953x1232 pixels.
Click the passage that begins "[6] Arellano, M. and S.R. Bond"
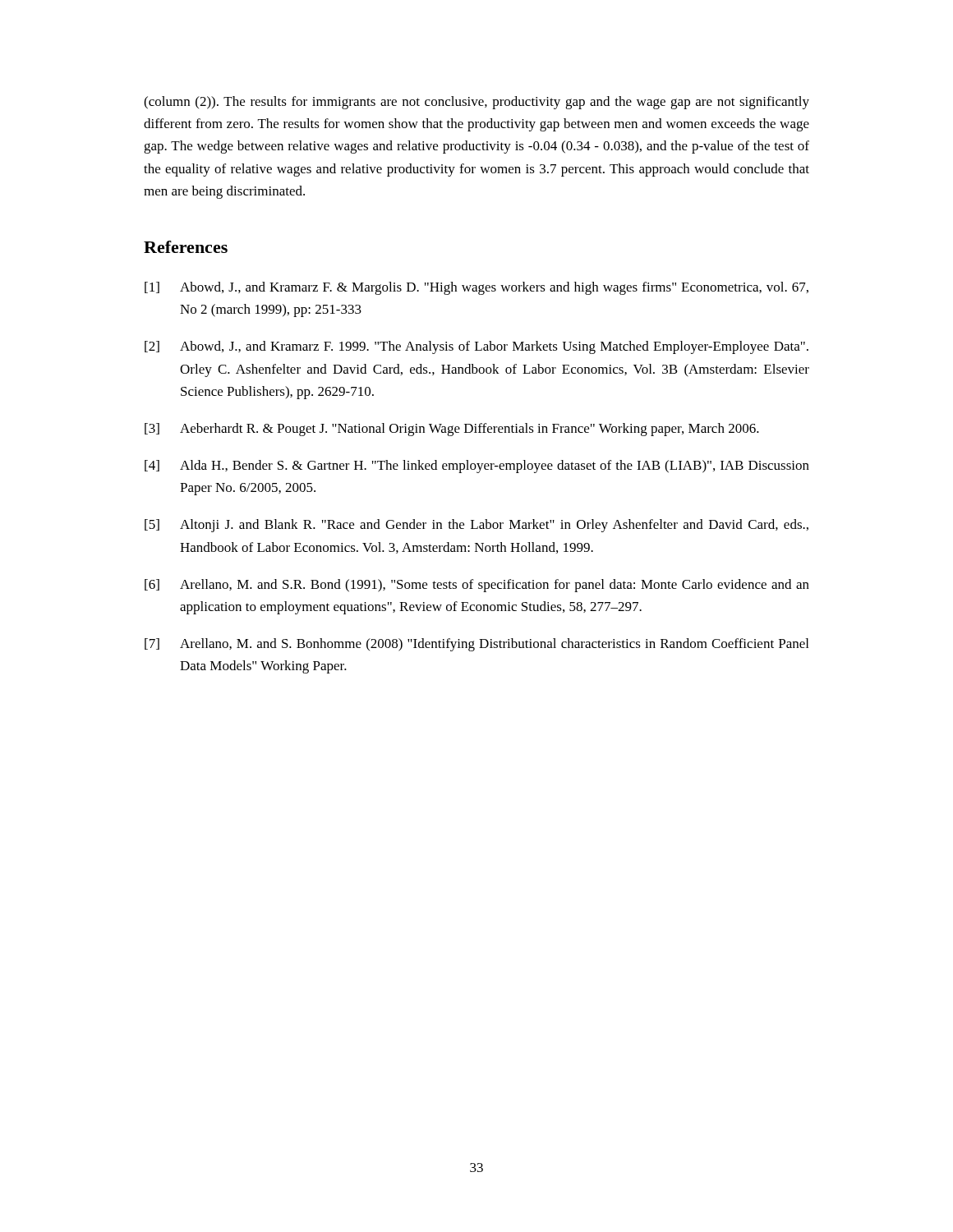tap(476, 595)
